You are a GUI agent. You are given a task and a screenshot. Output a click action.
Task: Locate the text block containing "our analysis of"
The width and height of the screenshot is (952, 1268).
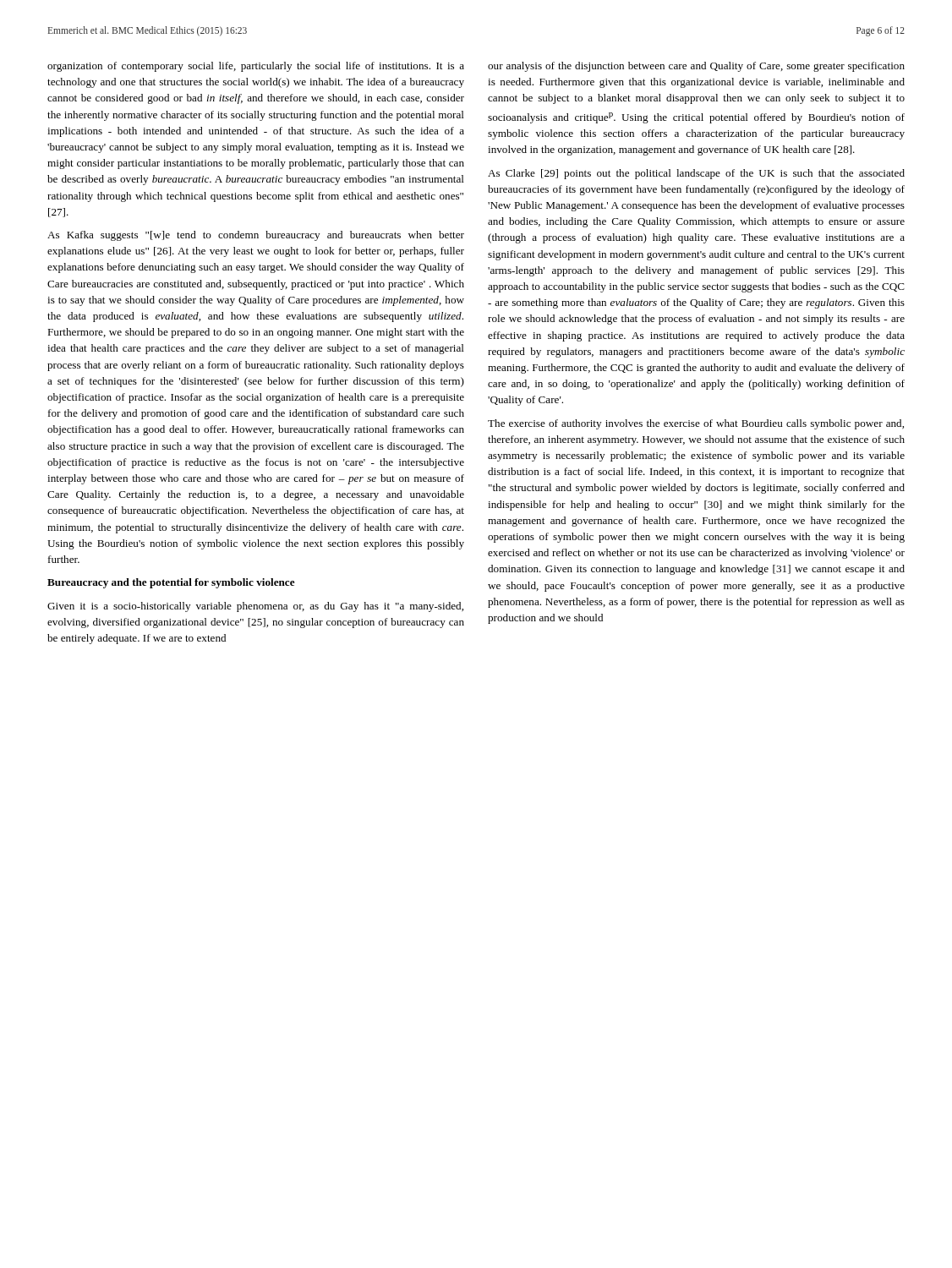click(x=696, y=108)
